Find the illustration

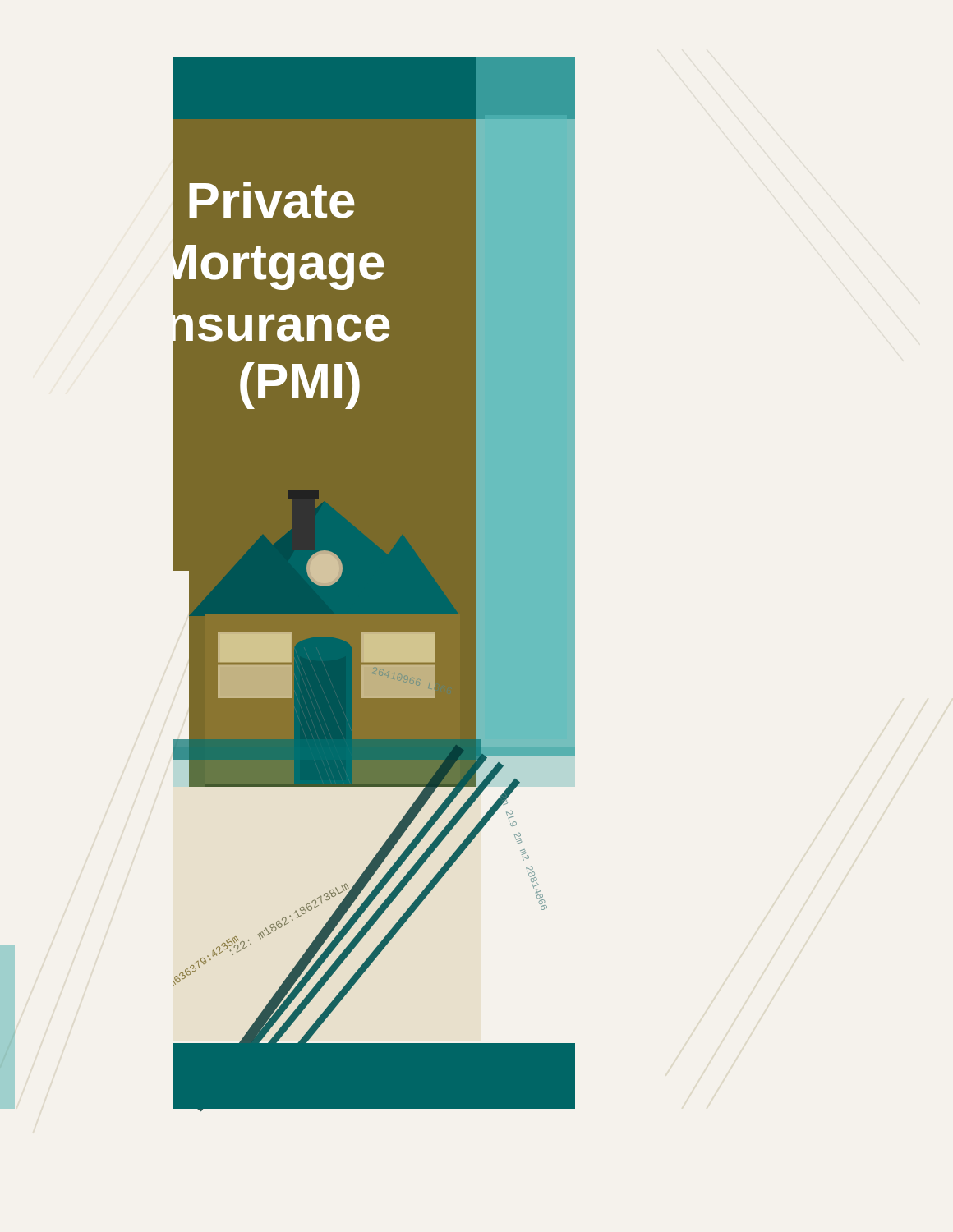[374, 595]
